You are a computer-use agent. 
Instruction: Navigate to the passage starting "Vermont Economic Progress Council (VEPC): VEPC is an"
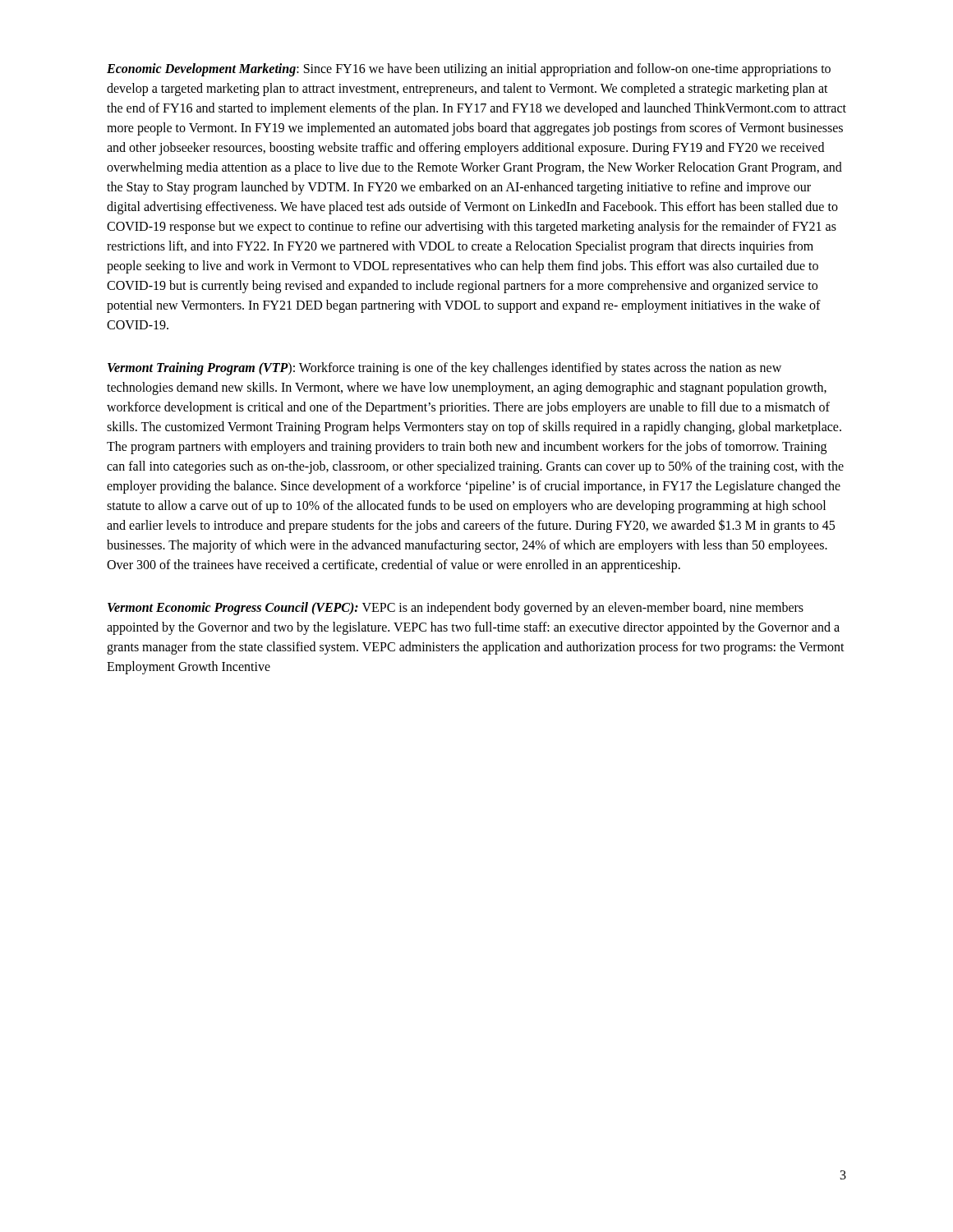click(475, 637)
